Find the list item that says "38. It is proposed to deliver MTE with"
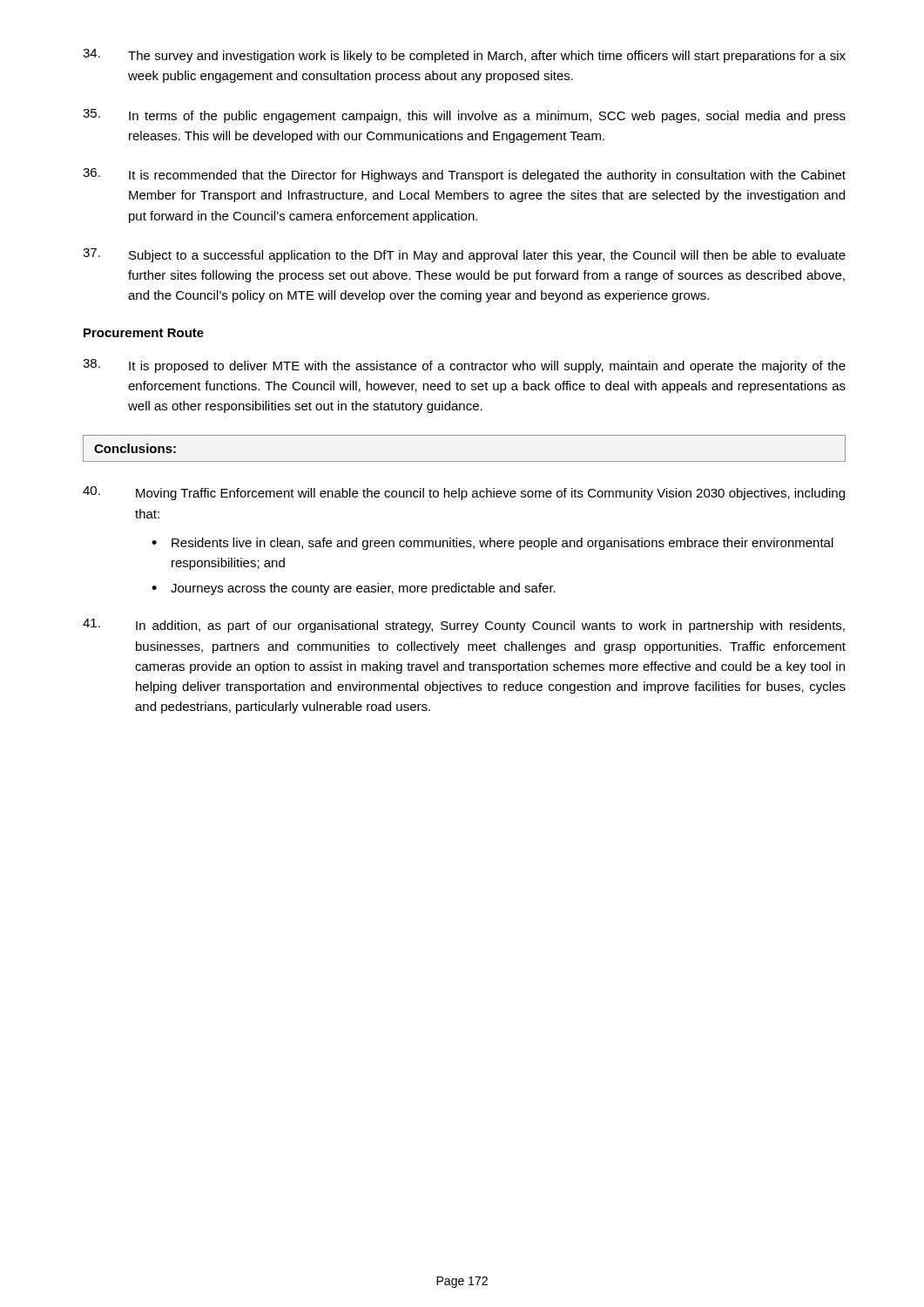 coord(464,385)
